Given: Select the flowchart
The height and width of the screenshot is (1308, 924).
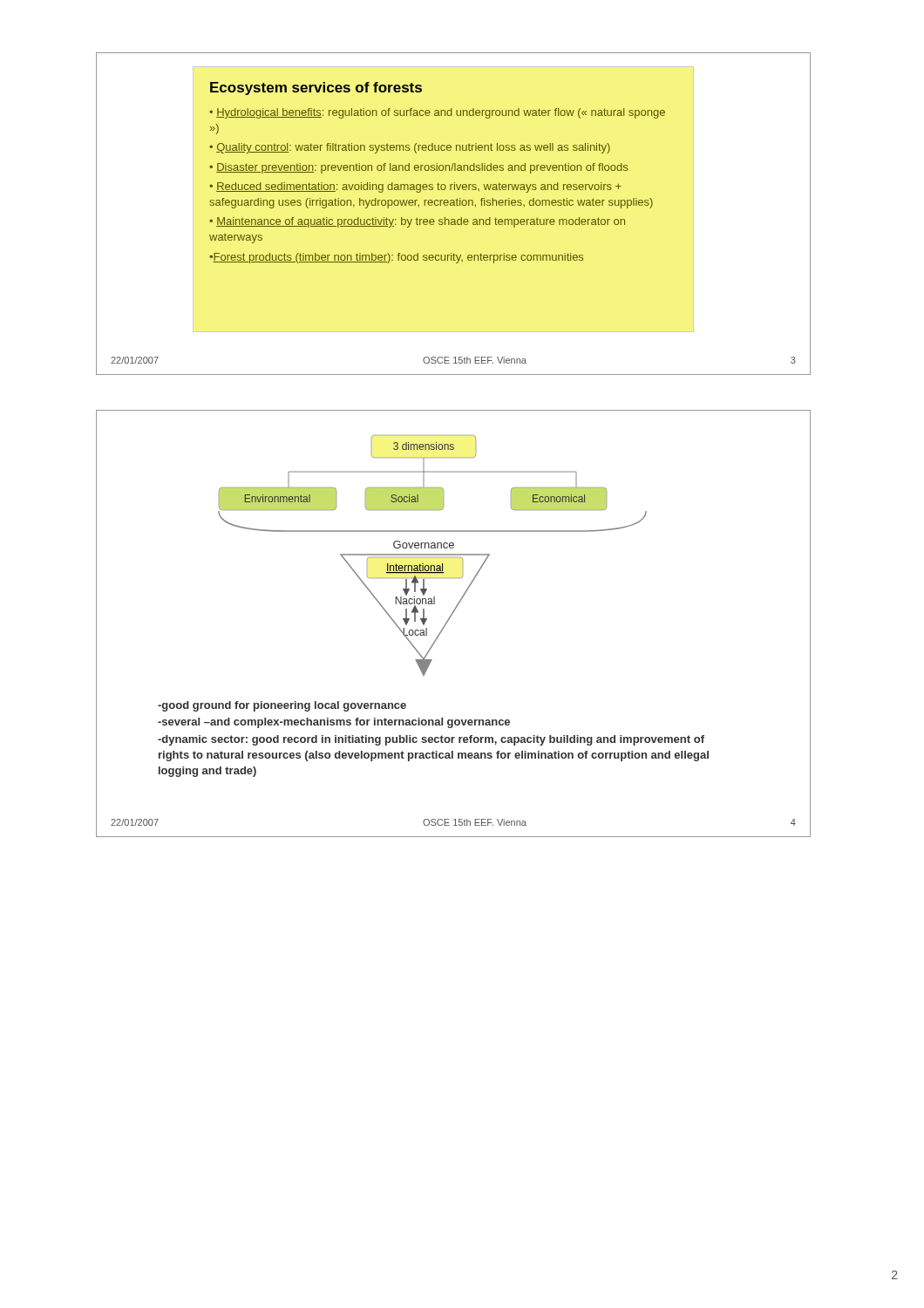Looking at the screenshot, I should pyautogui.click(x=445, y=563).
